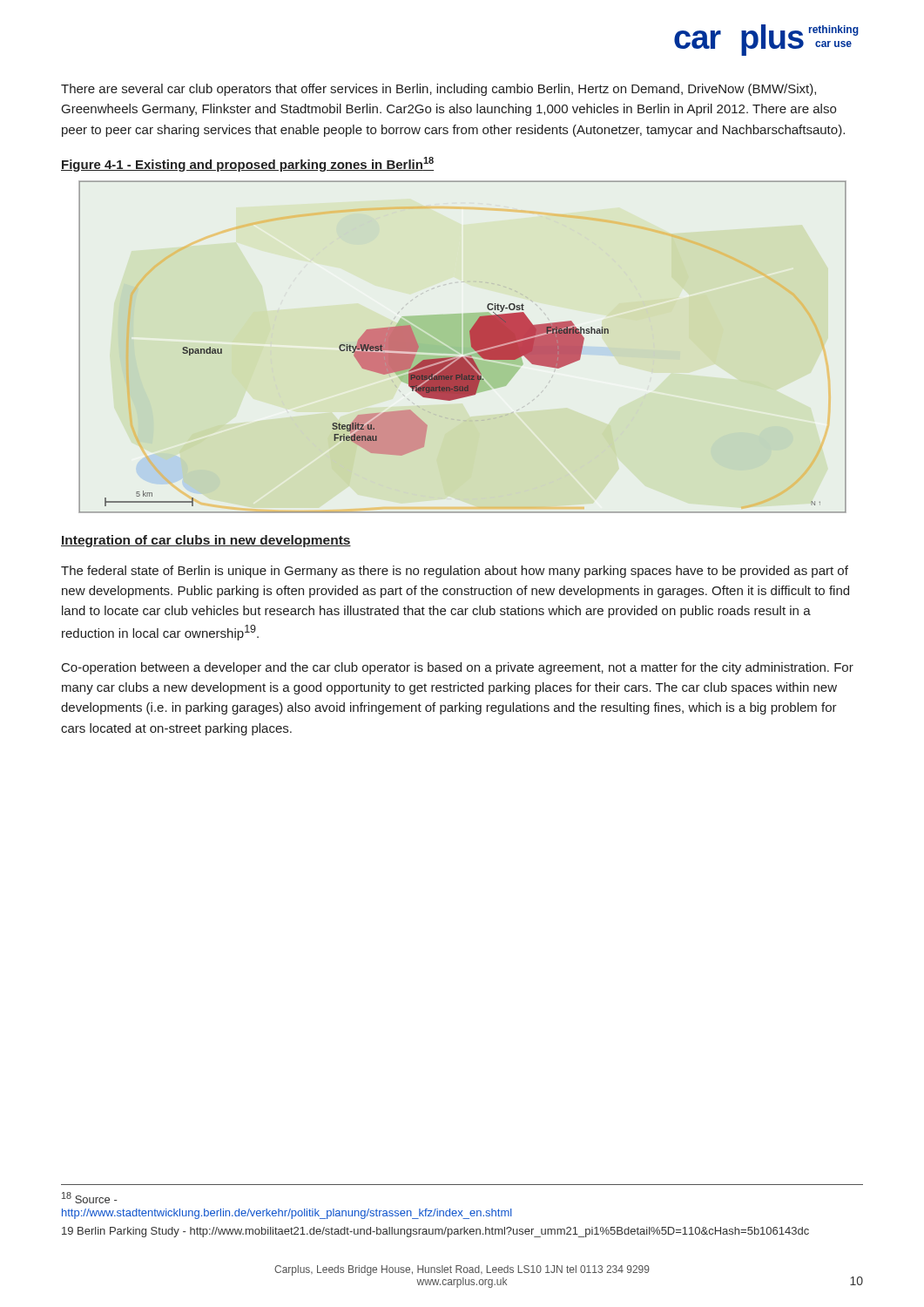
Task: Where does it say "Integration of car clubs in new developments"?
Action: click(x=206, y=540)
